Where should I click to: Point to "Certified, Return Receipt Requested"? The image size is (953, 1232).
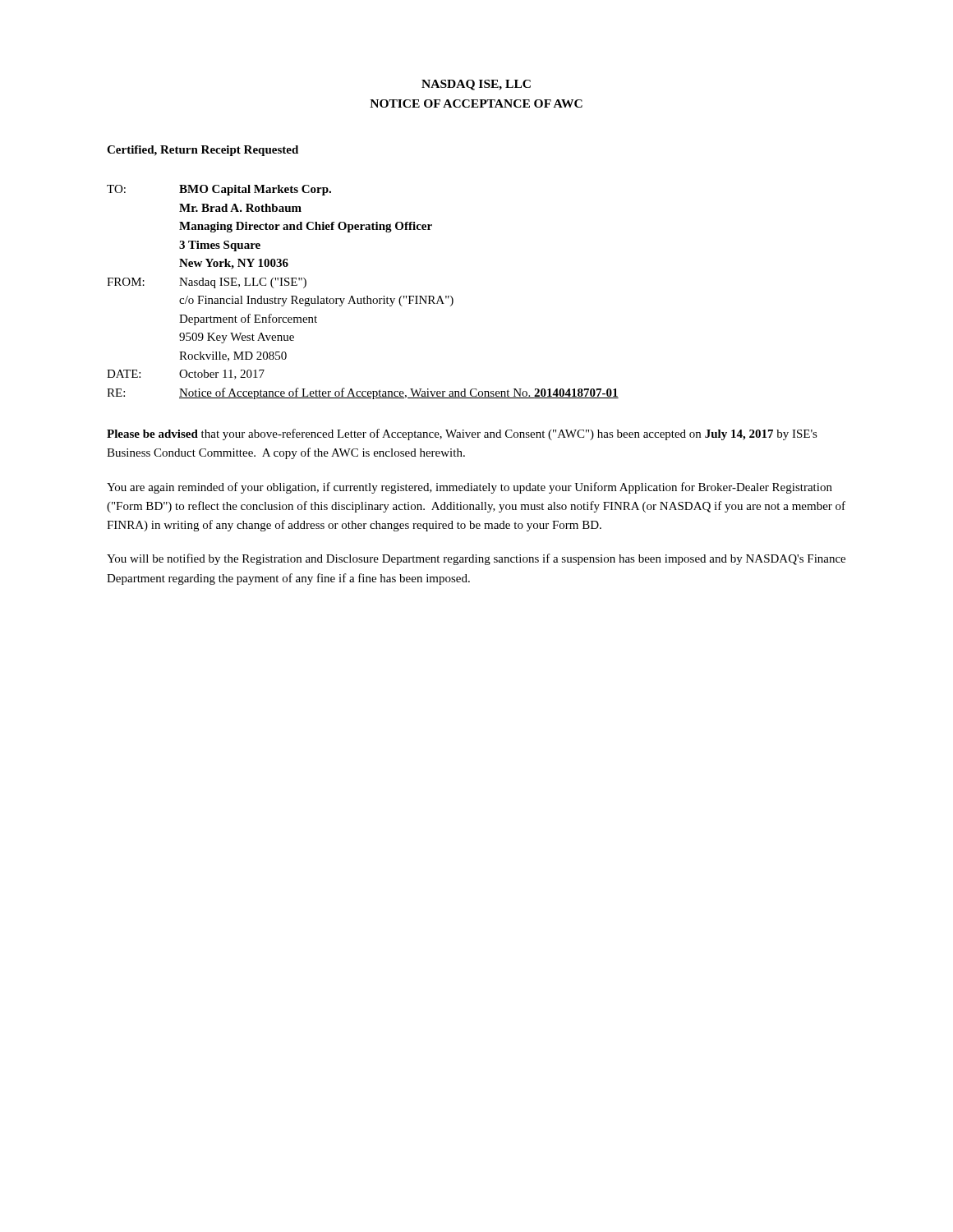(x=203, y=150)
